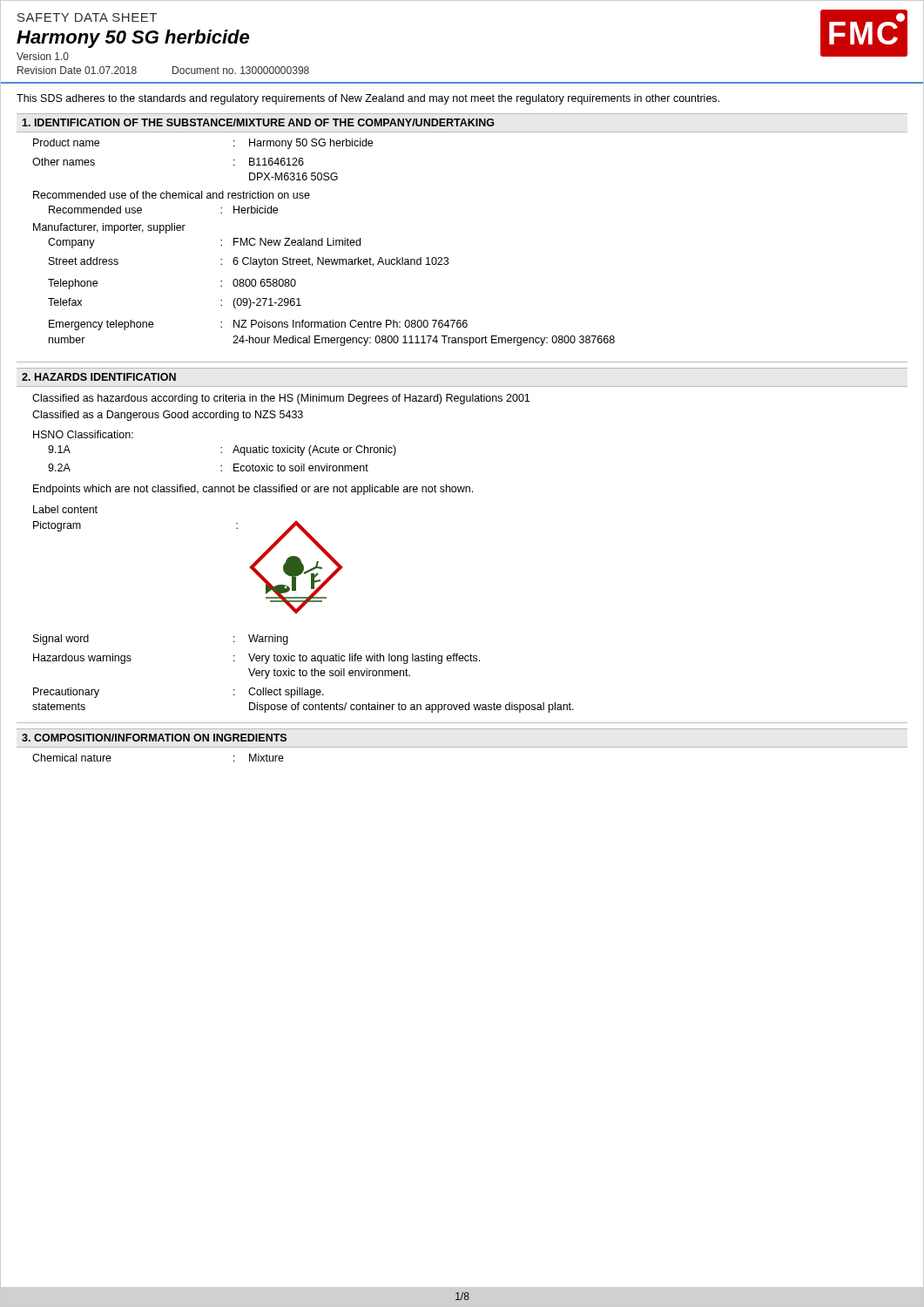This screenshot has height=1307, width=924.
Task: Click on the passage starting "Classified as hazardous"
Action: click(x=281, y=406)
